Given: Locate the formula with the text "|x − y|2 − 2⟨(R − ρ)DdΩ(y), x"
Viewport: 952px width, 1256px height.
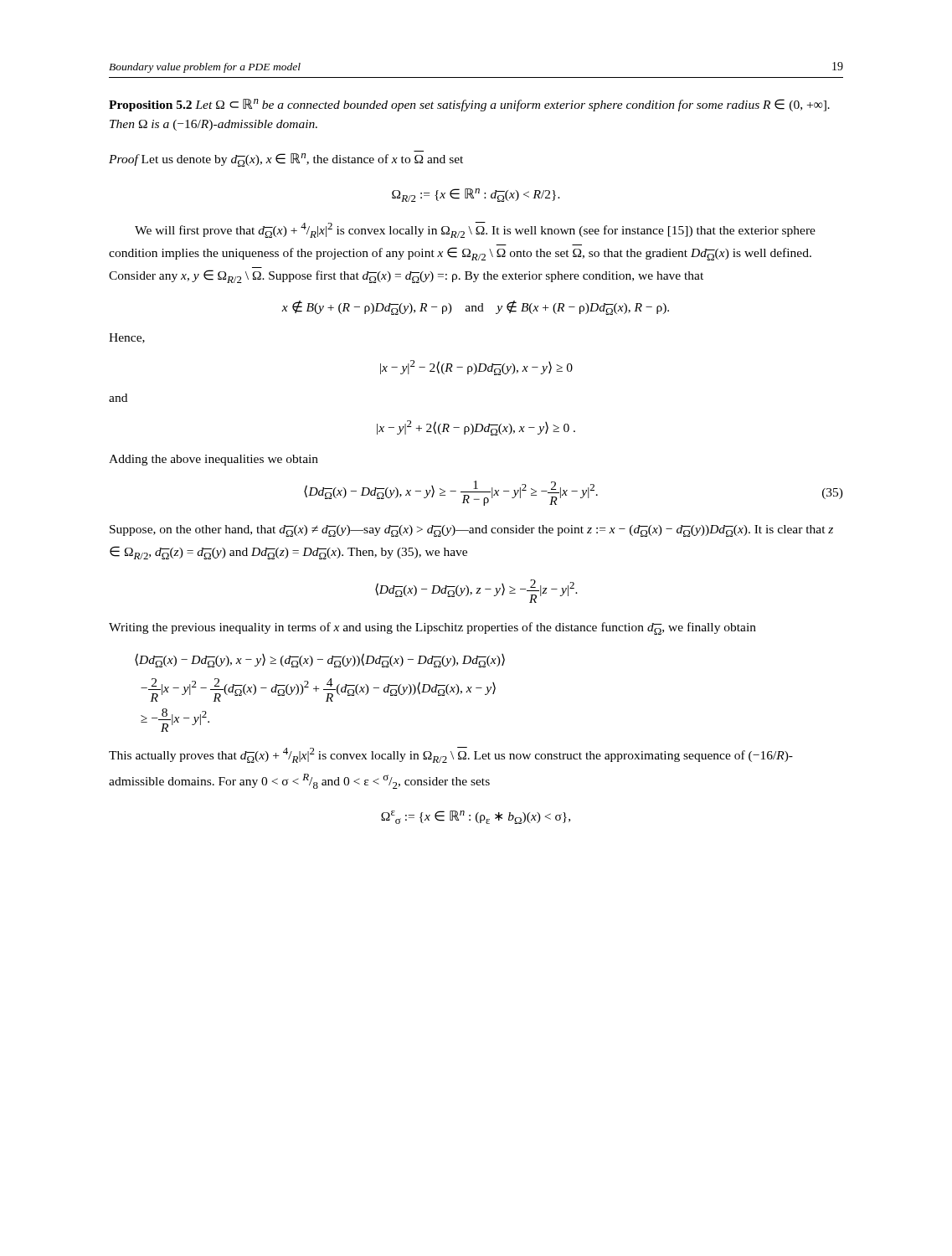Looking at the screenshot, I should [x=476, y=368].
